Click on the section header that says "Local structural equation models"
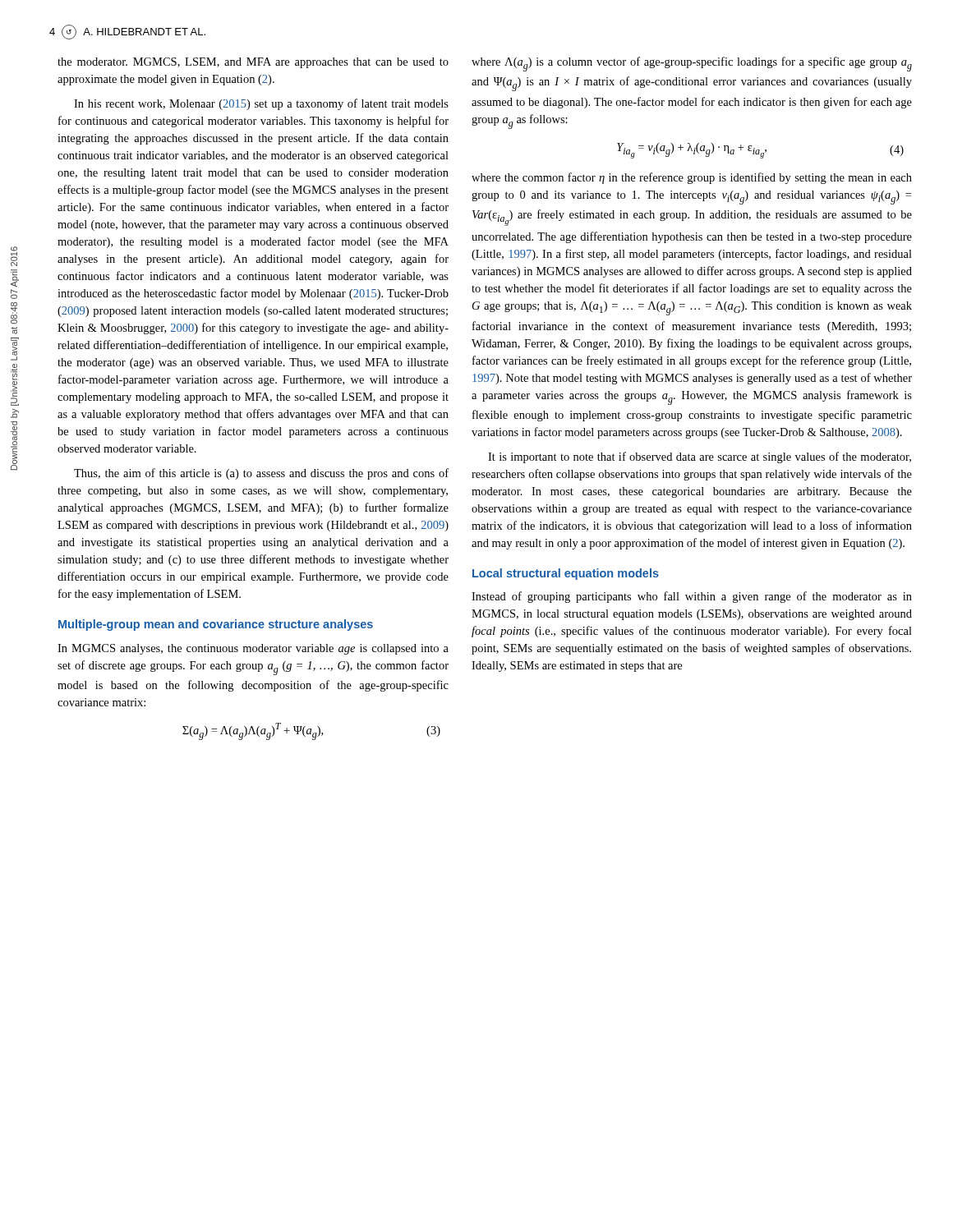The width and height of the screenshot is (953, 1232). (565, 574)
